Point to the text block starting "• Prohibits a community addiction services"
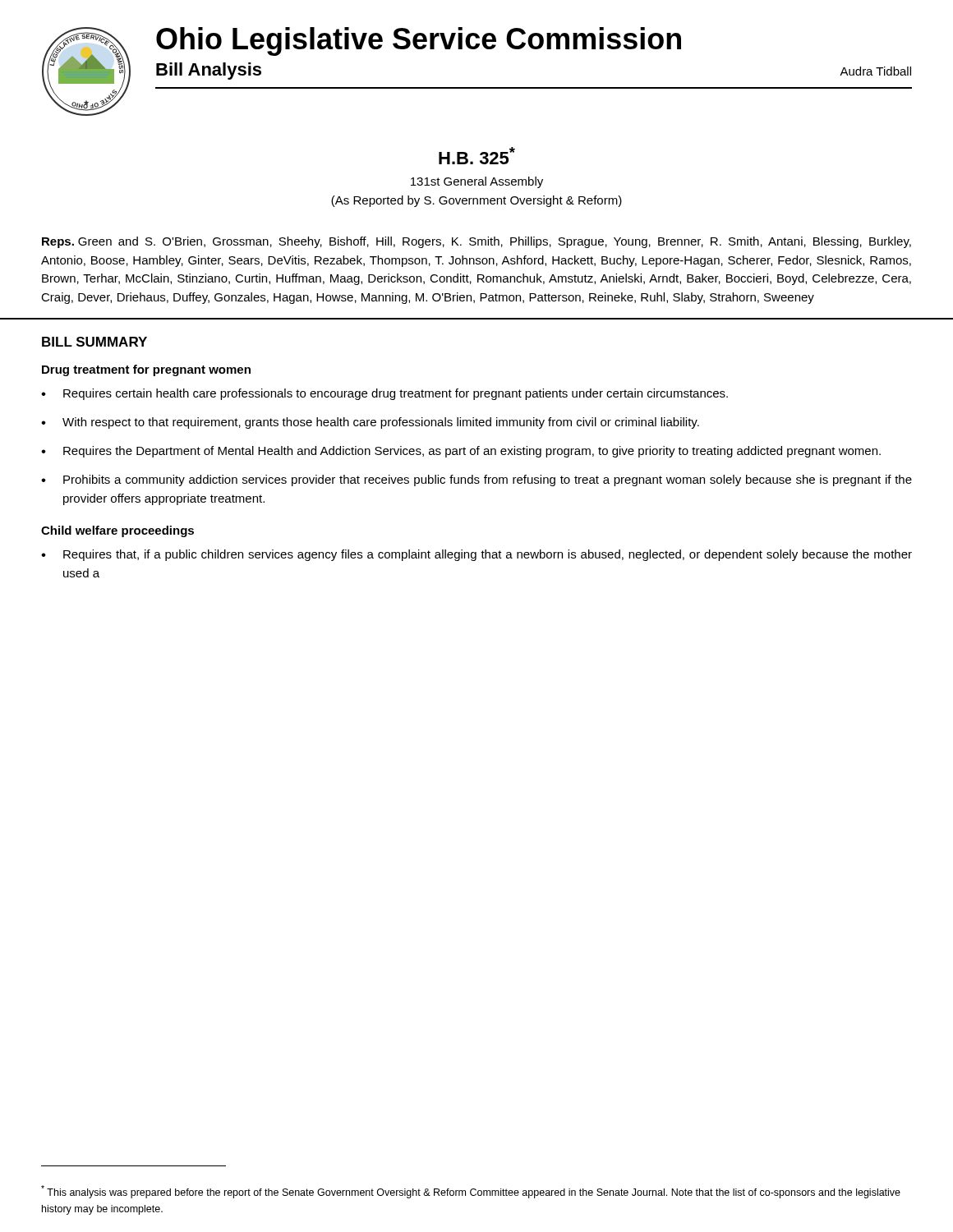The image size is (953, 1232). click(476, 489)
